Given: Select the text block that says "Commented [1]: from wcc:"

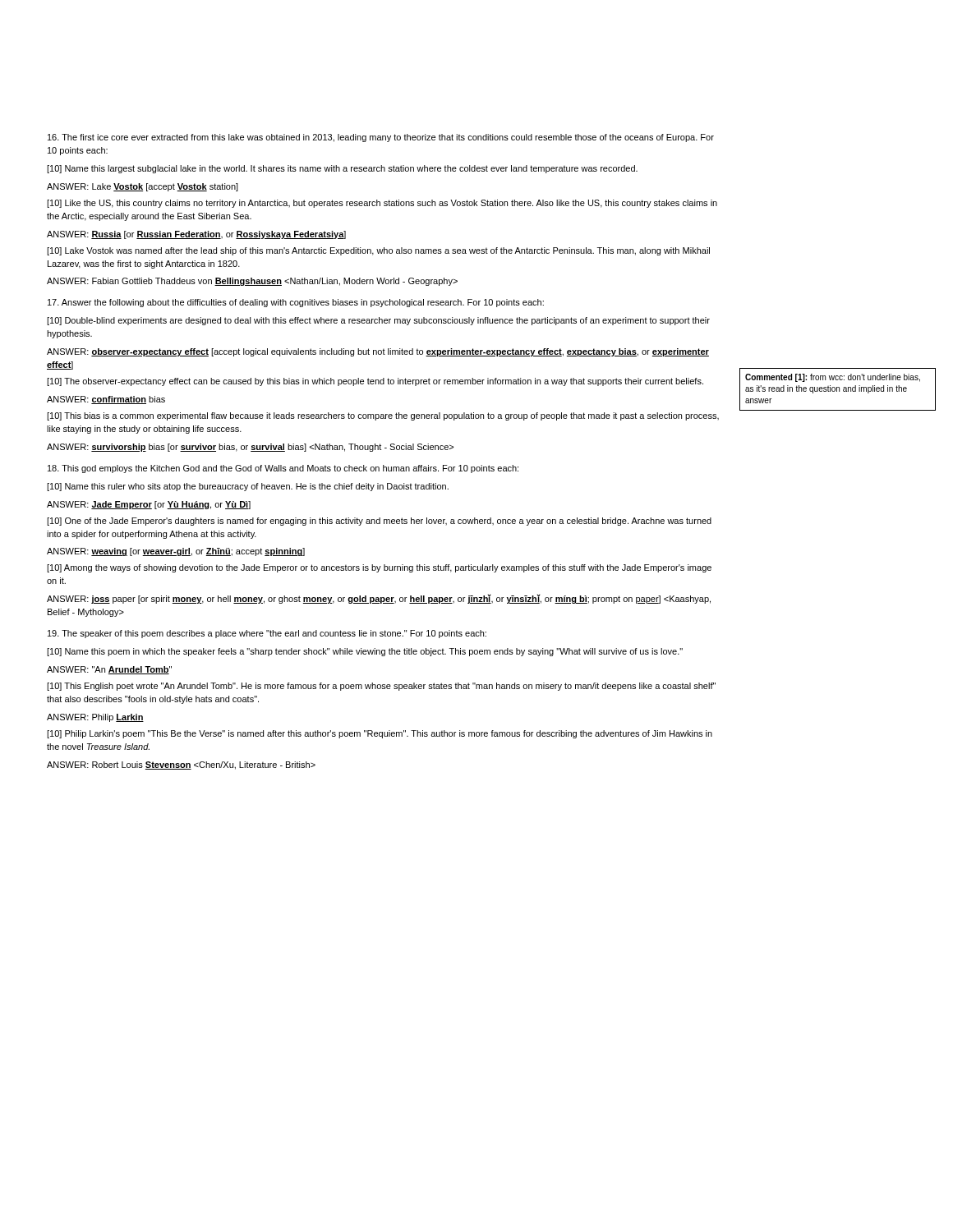Looking at the screenshot, I should point(833,389).
